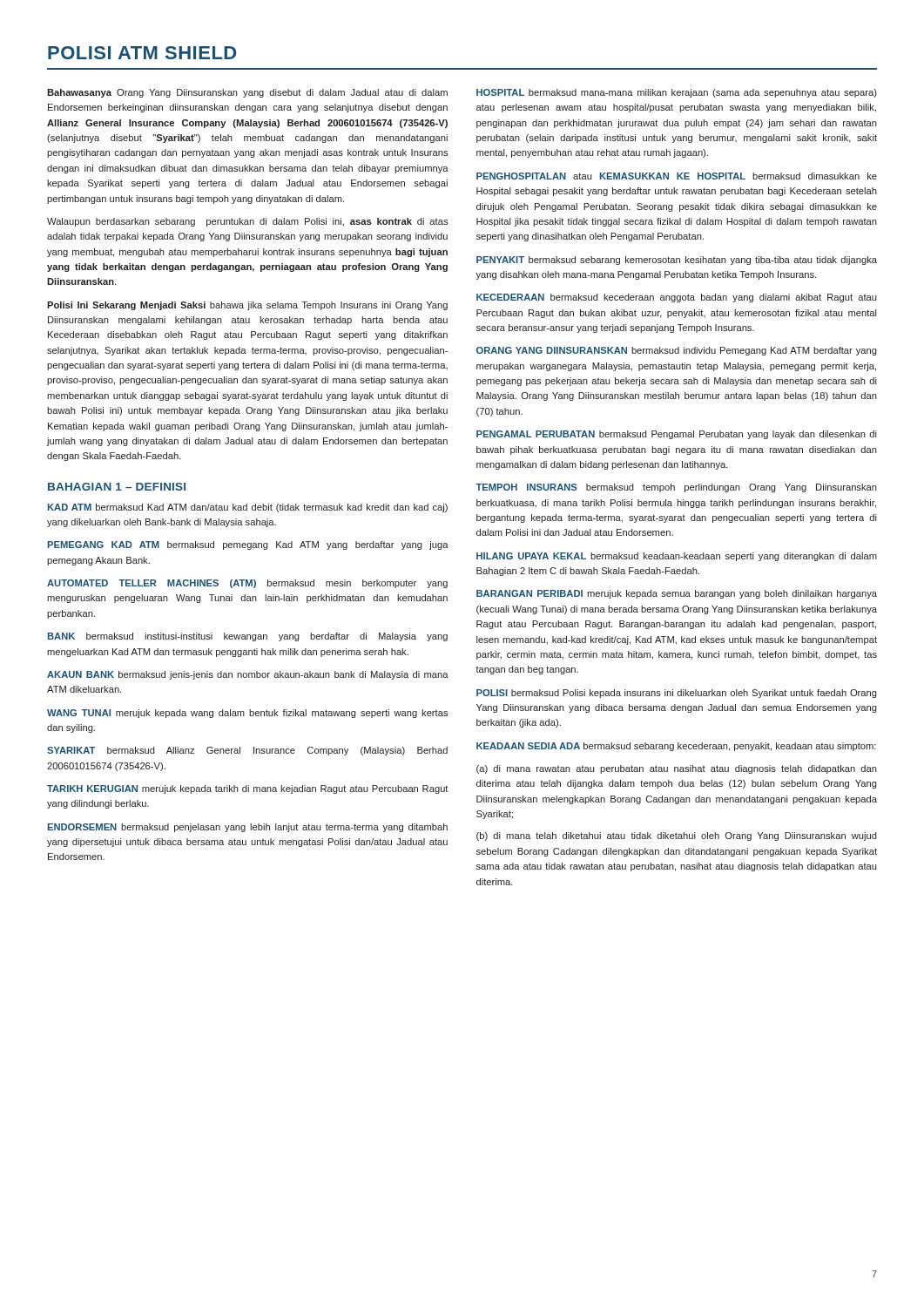This screenshot has height=1307, width=924.
Task: Locate the text block that reads "POLISI bermaksud Polisi"
Action: [x=676, y=708]
